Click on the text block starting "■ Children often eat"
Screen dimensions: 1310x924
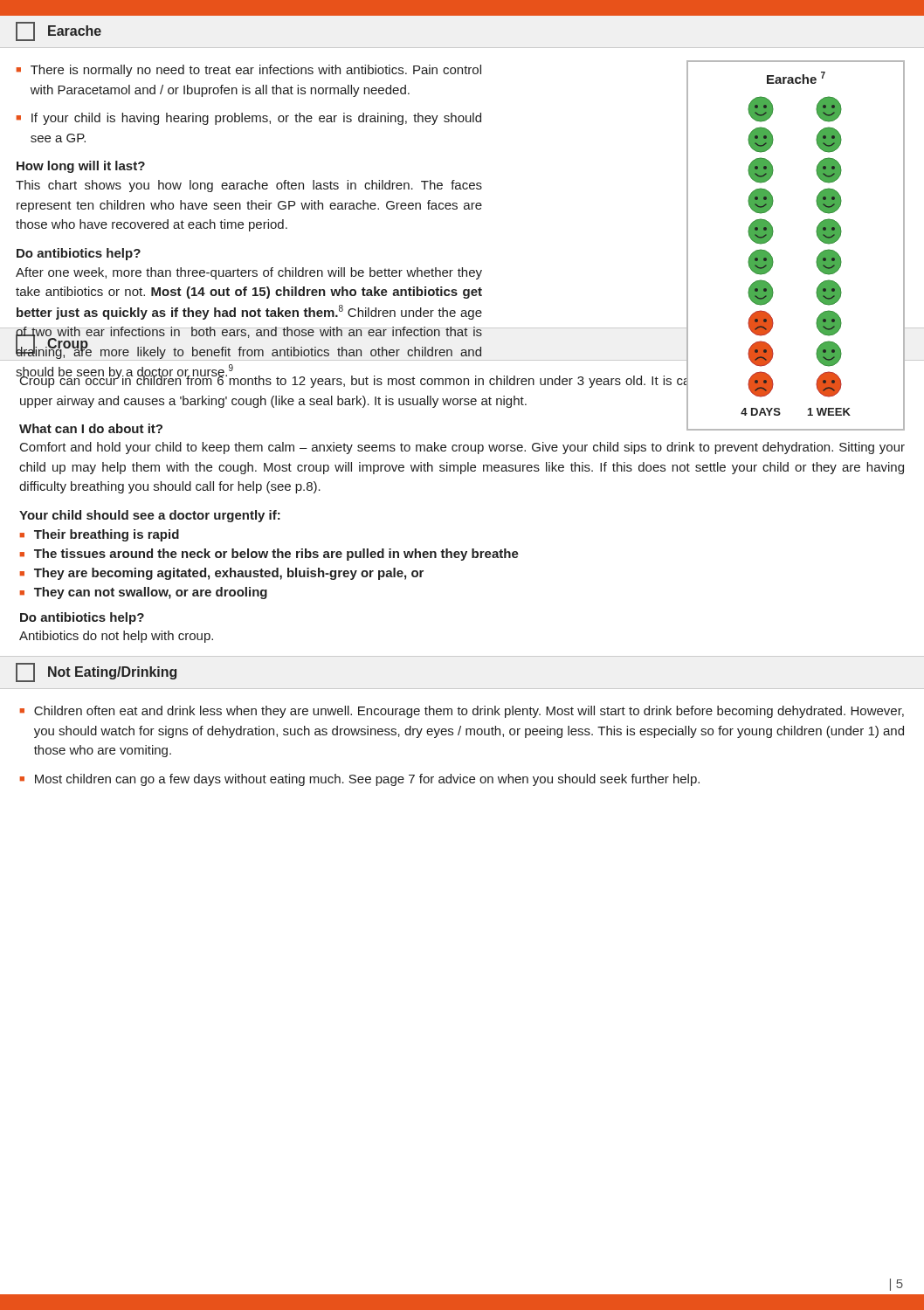(x=462, y=731)
